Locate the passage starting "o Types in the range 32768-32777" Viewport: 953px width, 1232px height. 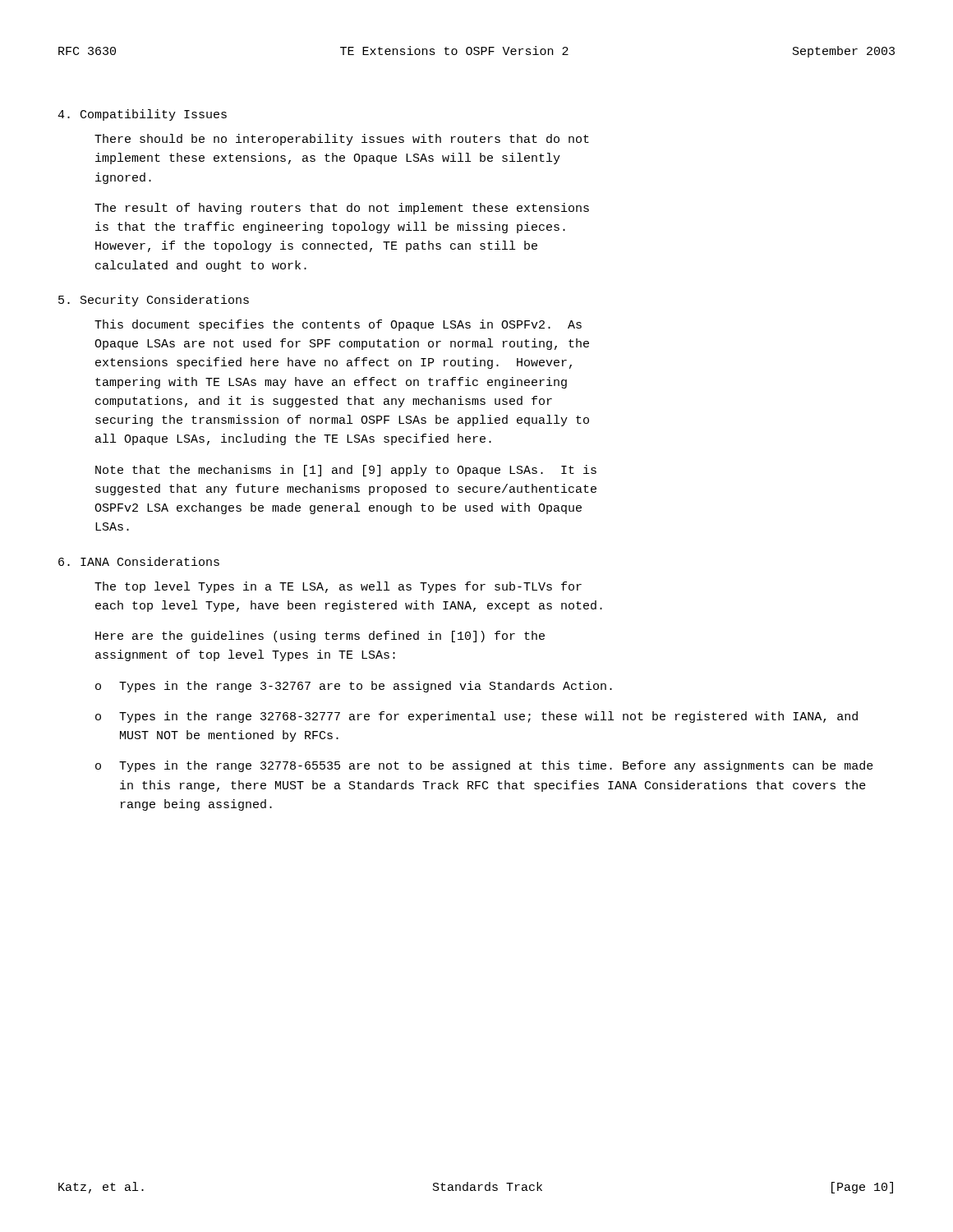[495, 727]
